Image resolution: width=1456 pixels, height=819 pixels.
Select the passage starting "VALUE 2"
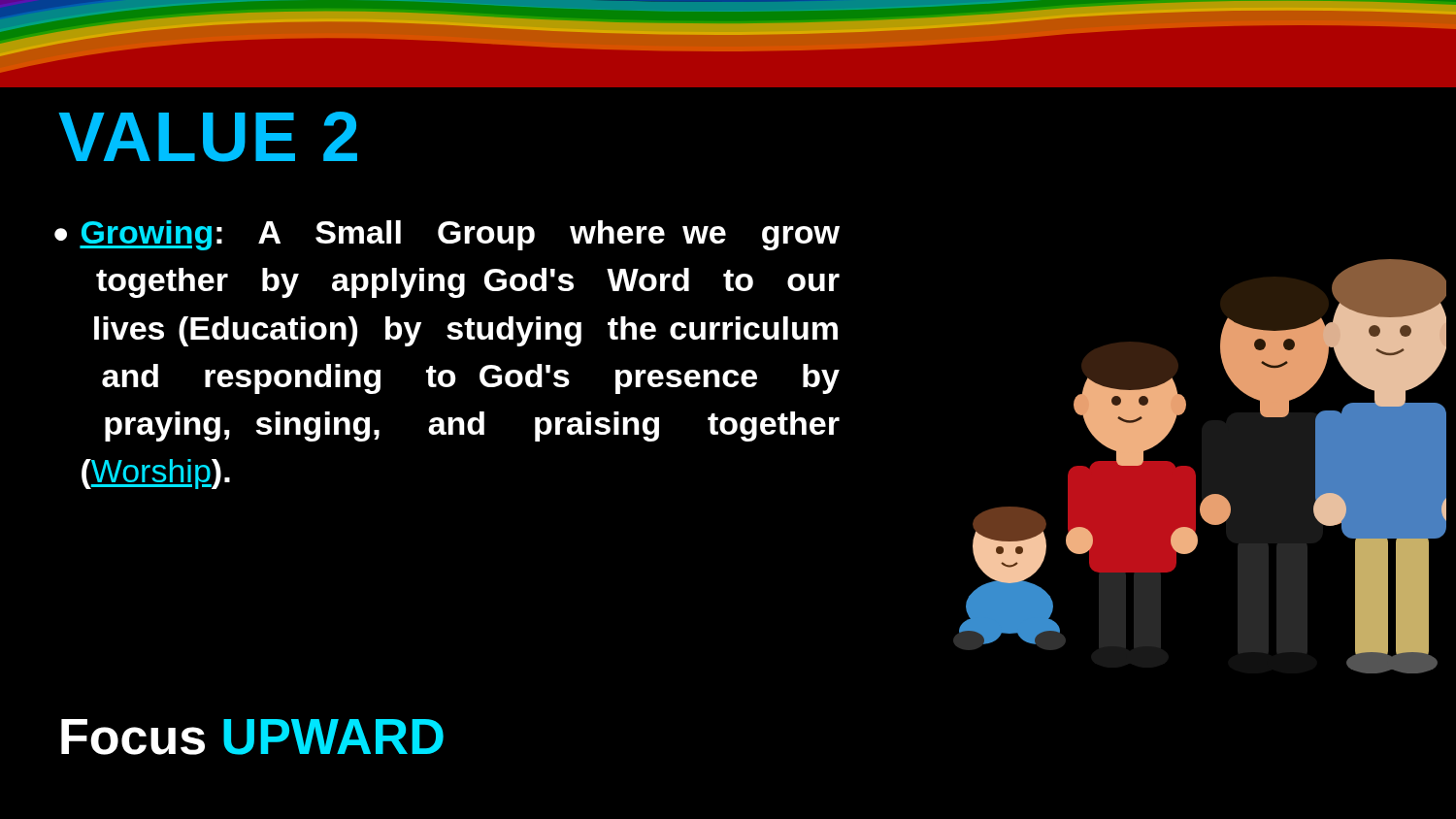210,137
